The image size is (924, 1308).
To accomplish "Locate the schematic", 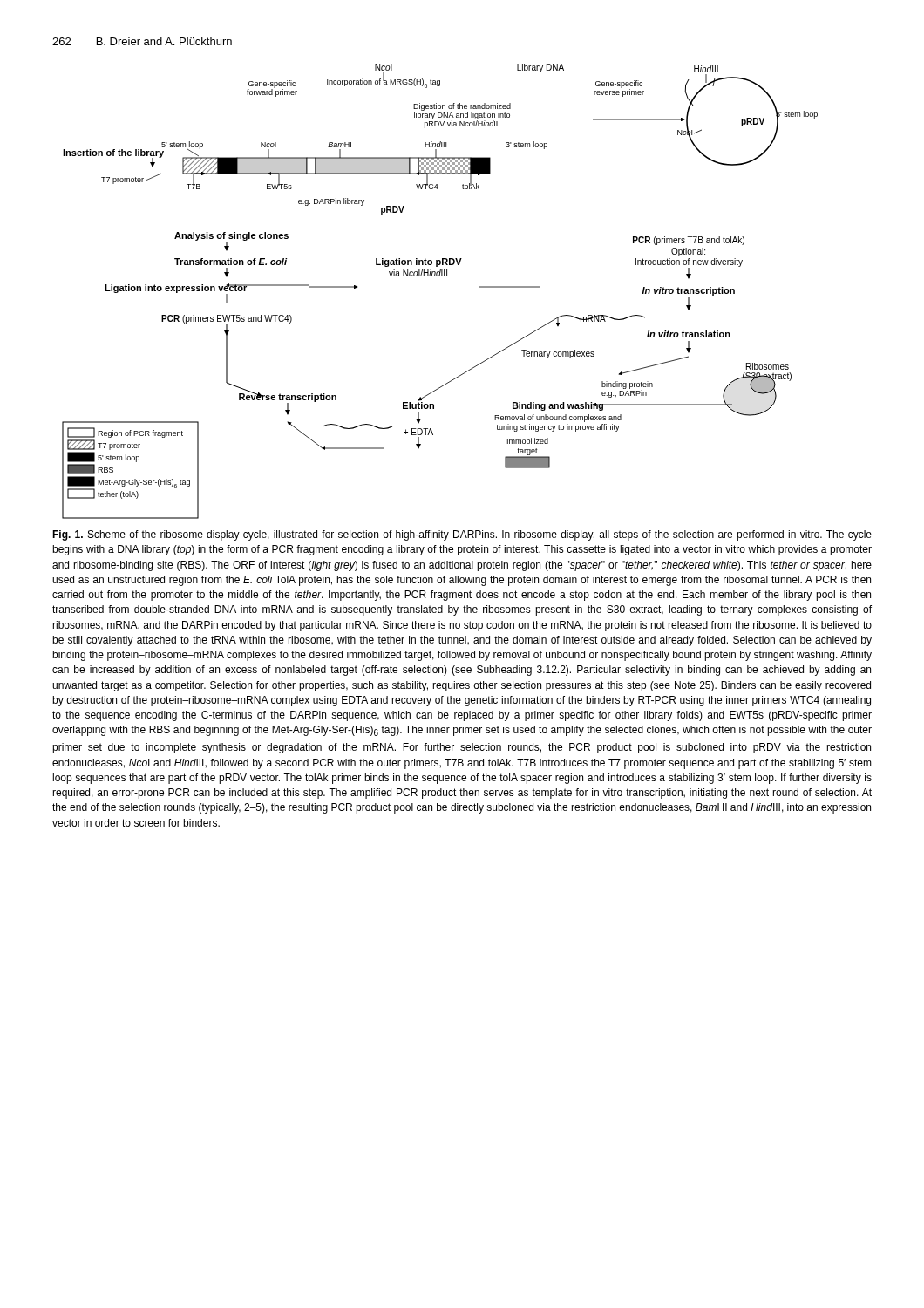I will point(462,291).
